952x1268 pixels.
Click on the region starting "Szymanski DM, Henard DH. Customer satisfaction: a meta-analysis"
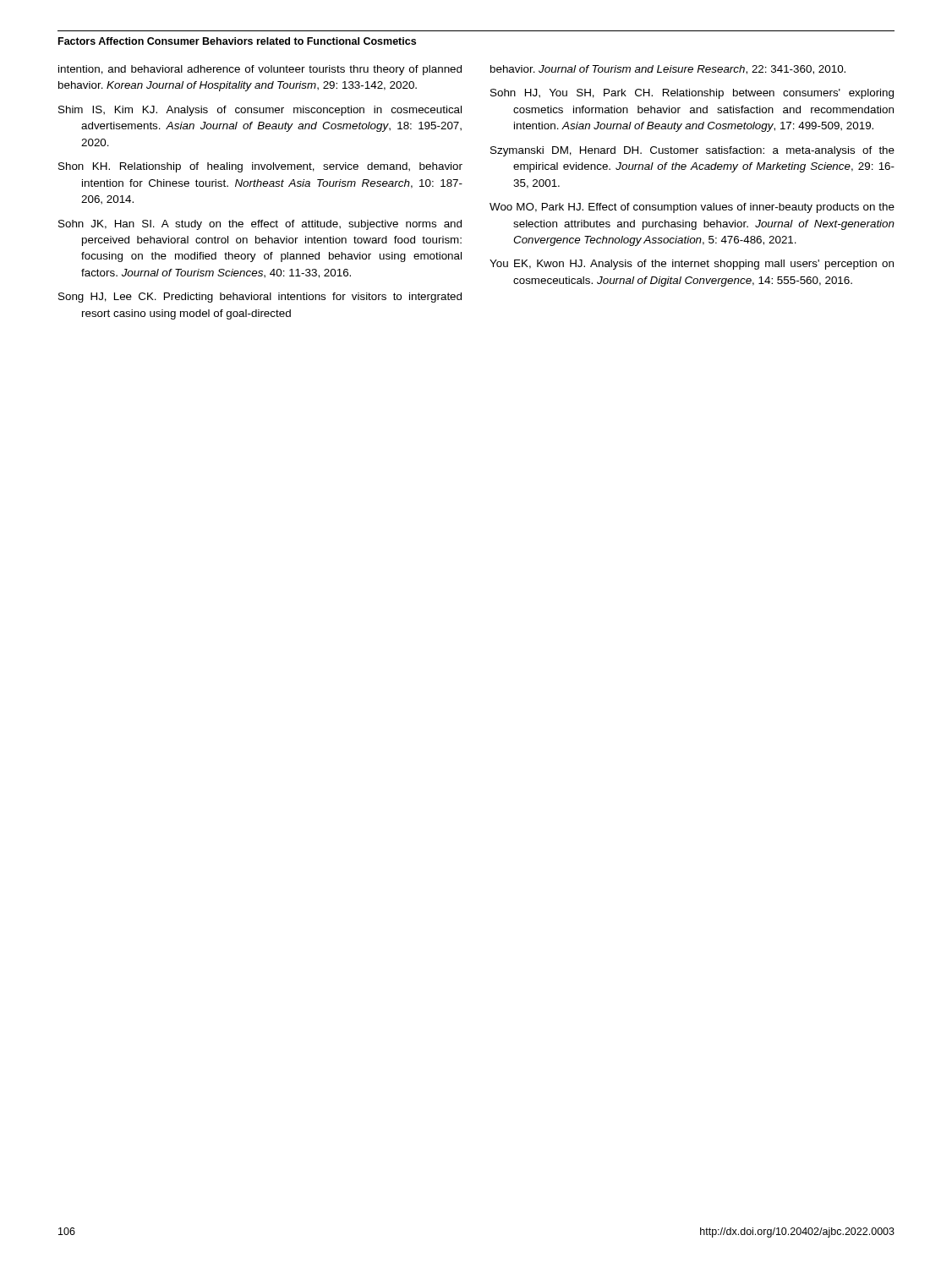[x=692, y=166]
